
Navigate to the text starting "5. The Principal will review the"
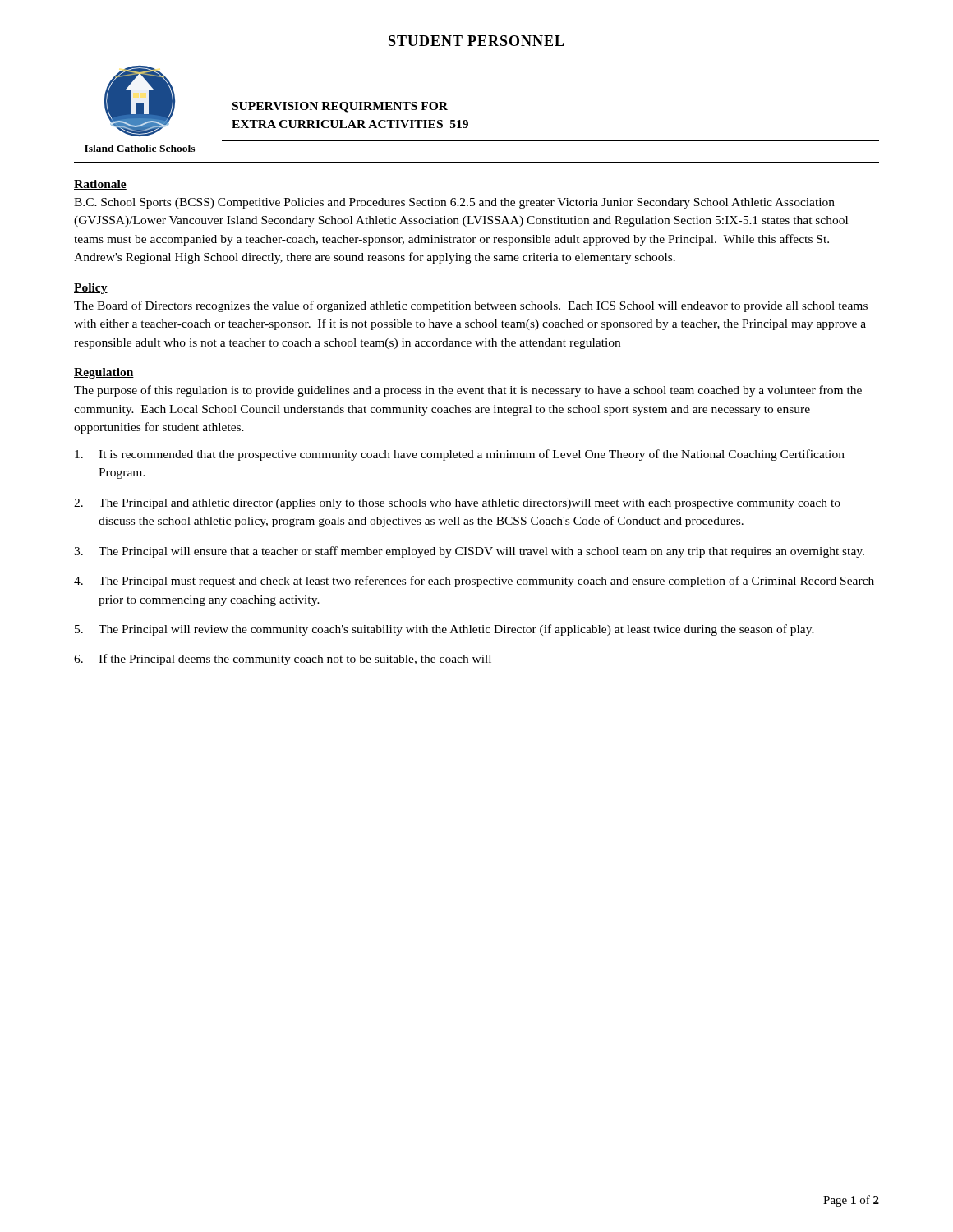point(476,629)
